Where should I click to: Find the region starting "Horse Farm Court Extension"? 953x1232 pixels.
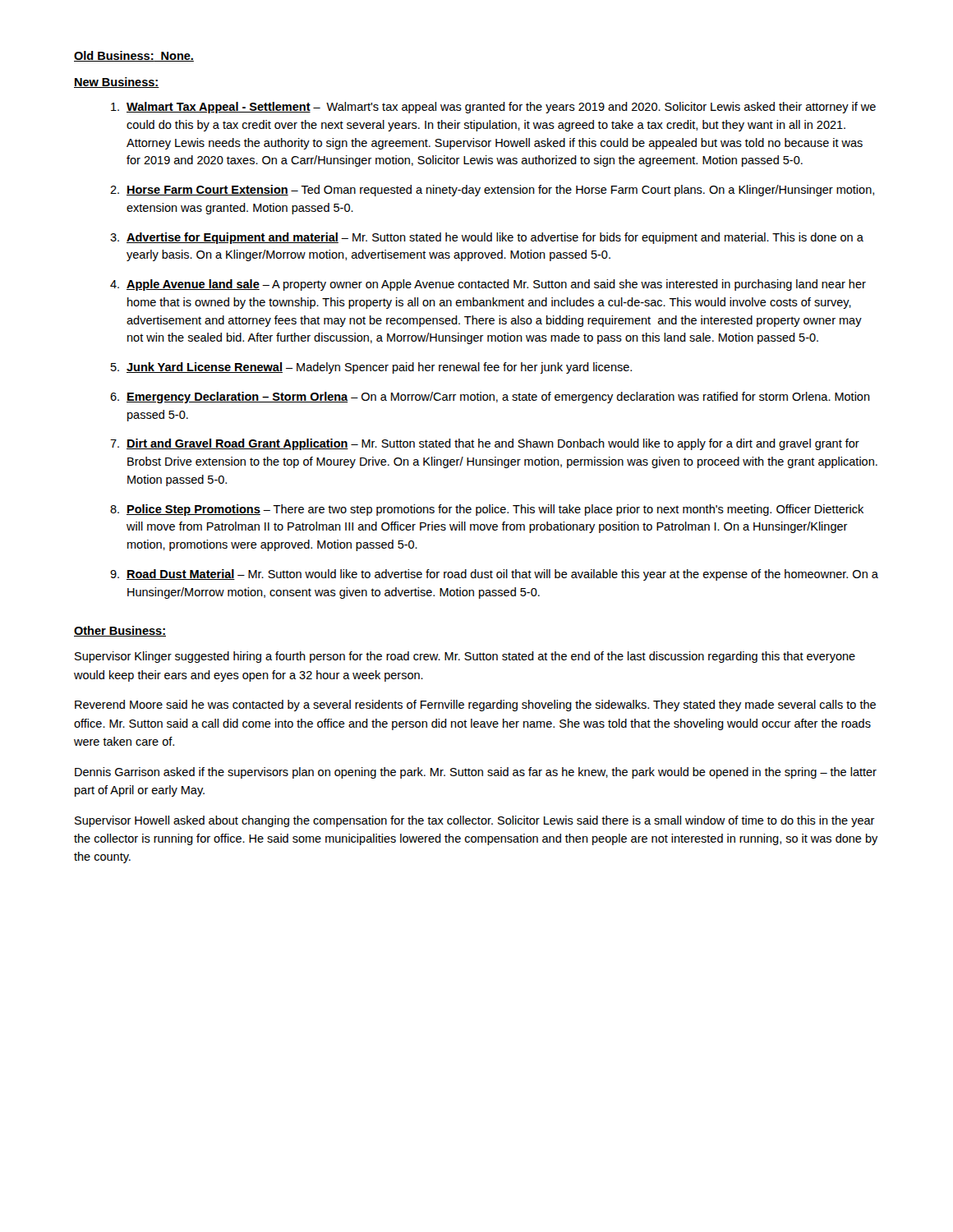click(501, 199)
